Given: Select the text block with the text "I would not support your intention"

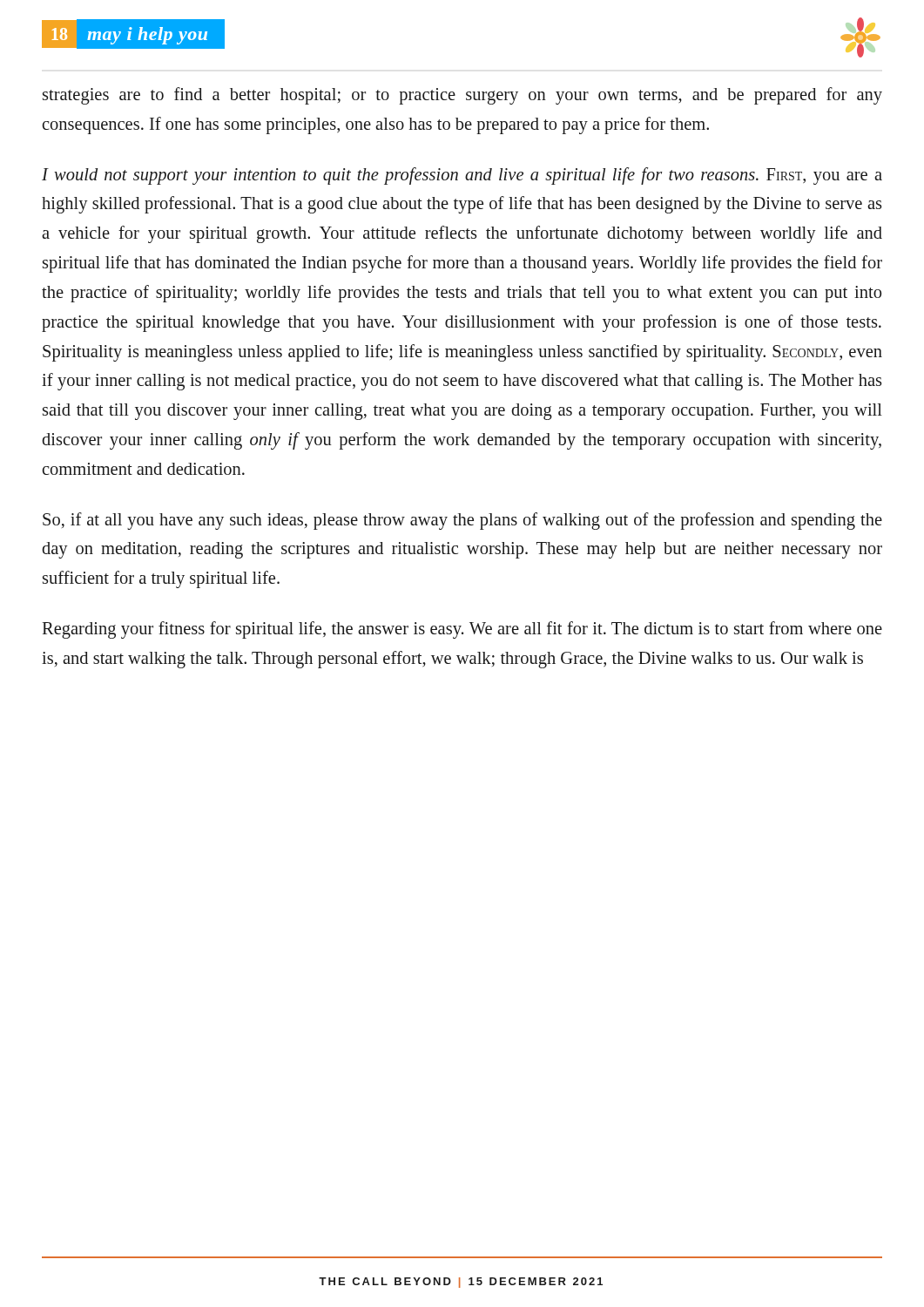Looking at the screenshot, I should click(x=462, y=321).
